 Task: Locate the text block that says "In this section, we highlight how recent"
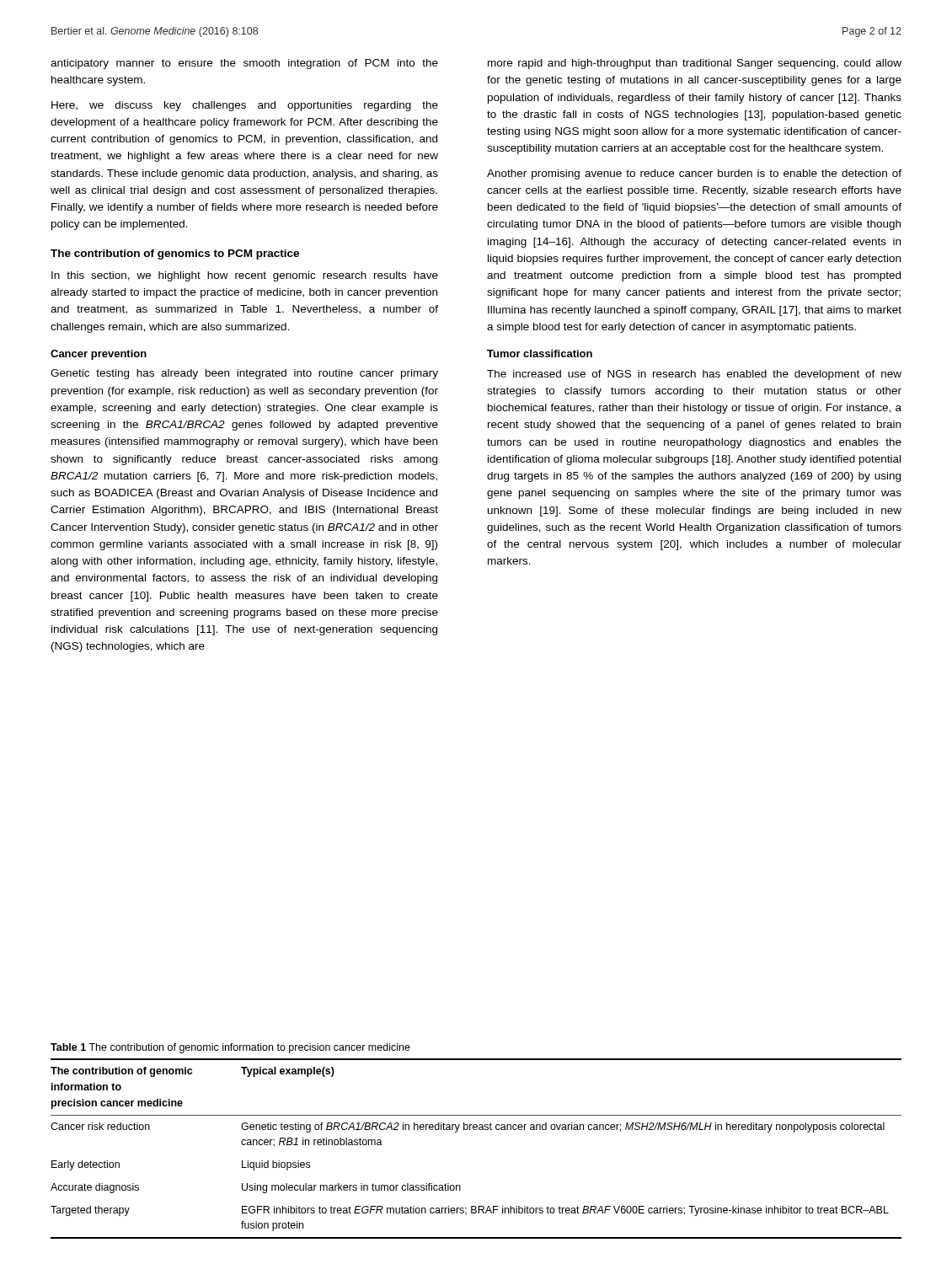tap(244, 301)
